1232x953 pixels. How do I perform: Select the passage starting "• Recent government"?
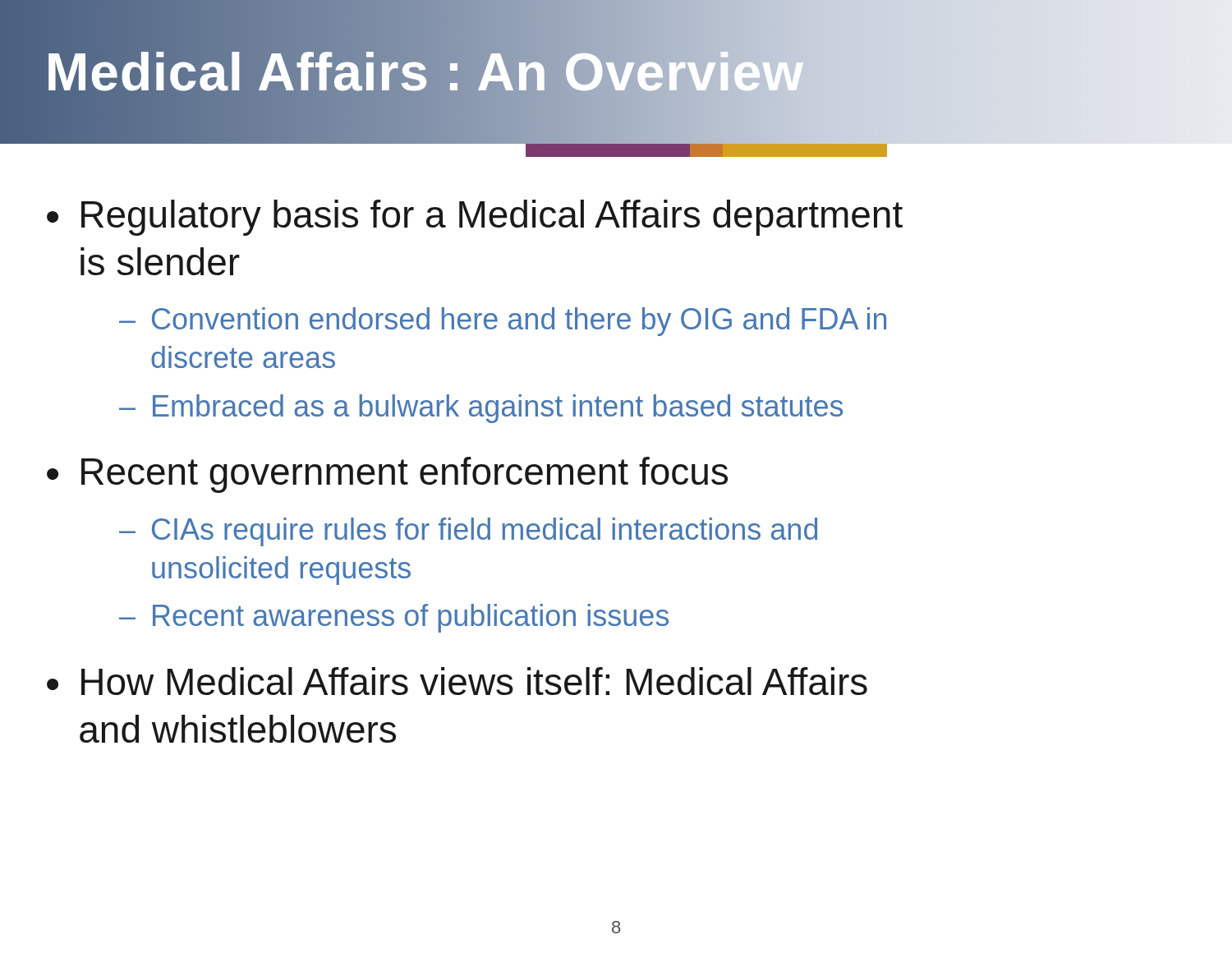tap(387, 472)
